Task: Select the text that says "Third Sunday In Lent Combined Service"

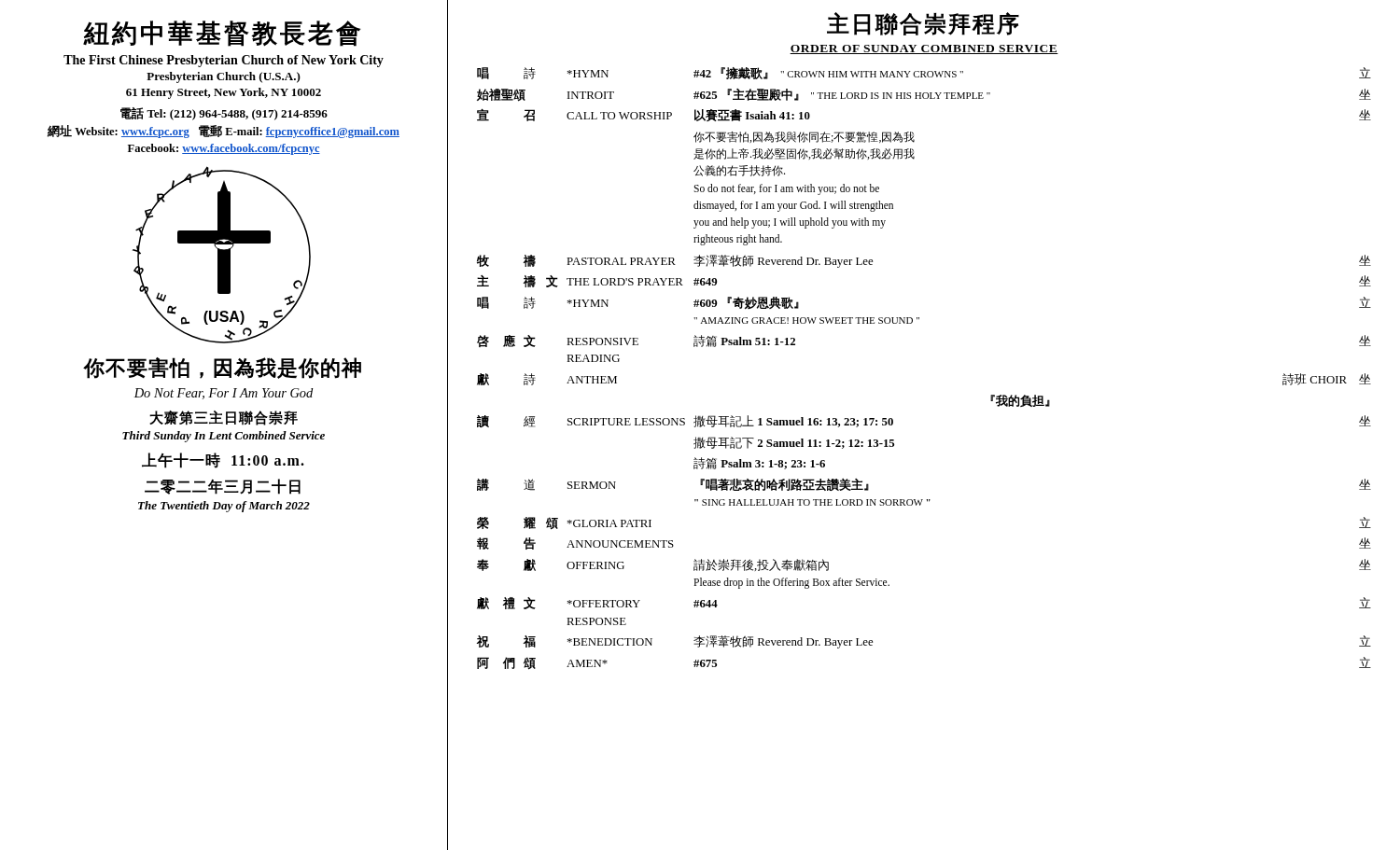Action: [x=224, y=435]
